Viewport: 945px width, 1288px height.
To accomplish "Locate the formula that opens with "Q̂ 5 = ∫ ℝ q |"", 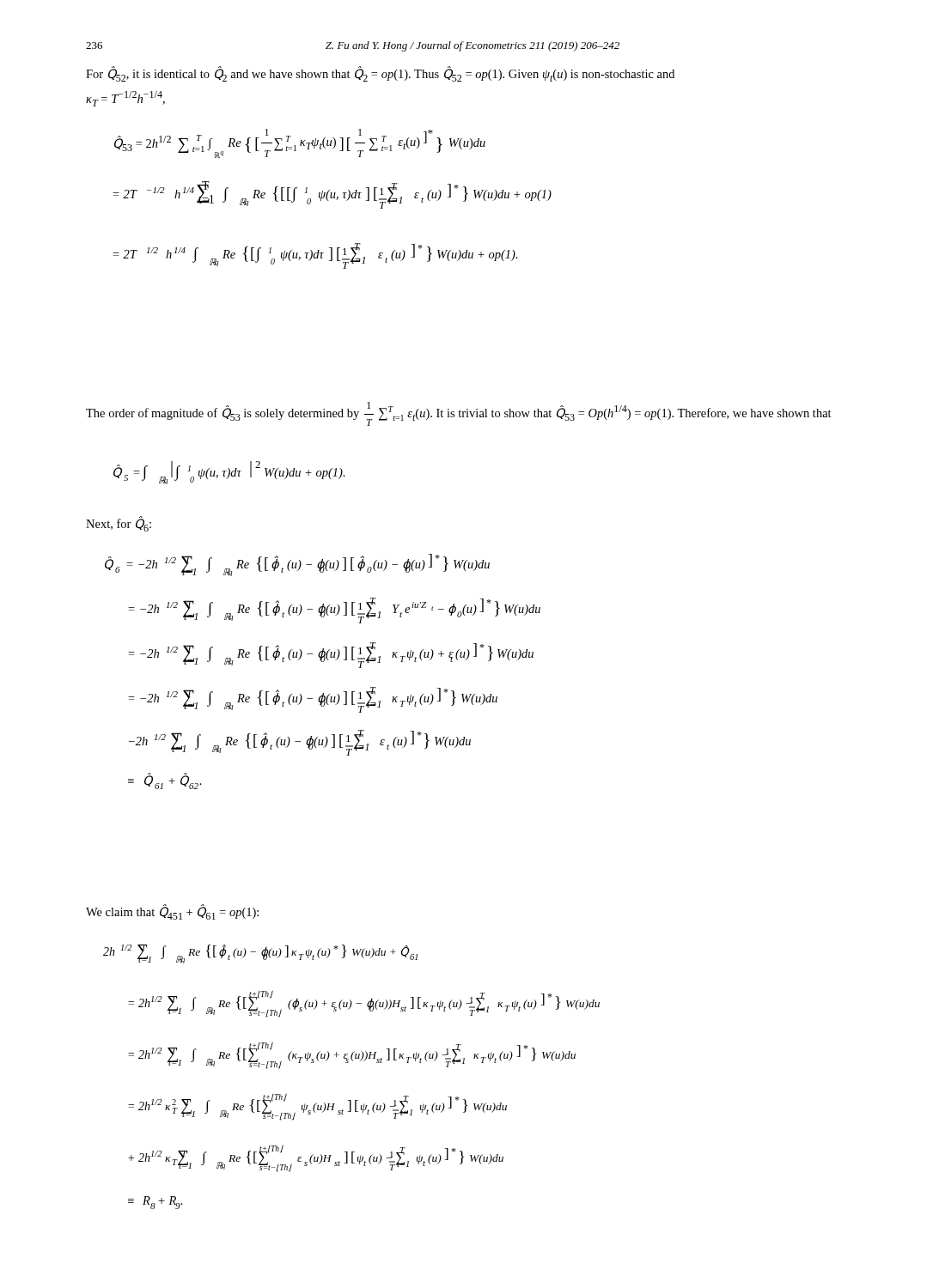I will coord(305,470).
